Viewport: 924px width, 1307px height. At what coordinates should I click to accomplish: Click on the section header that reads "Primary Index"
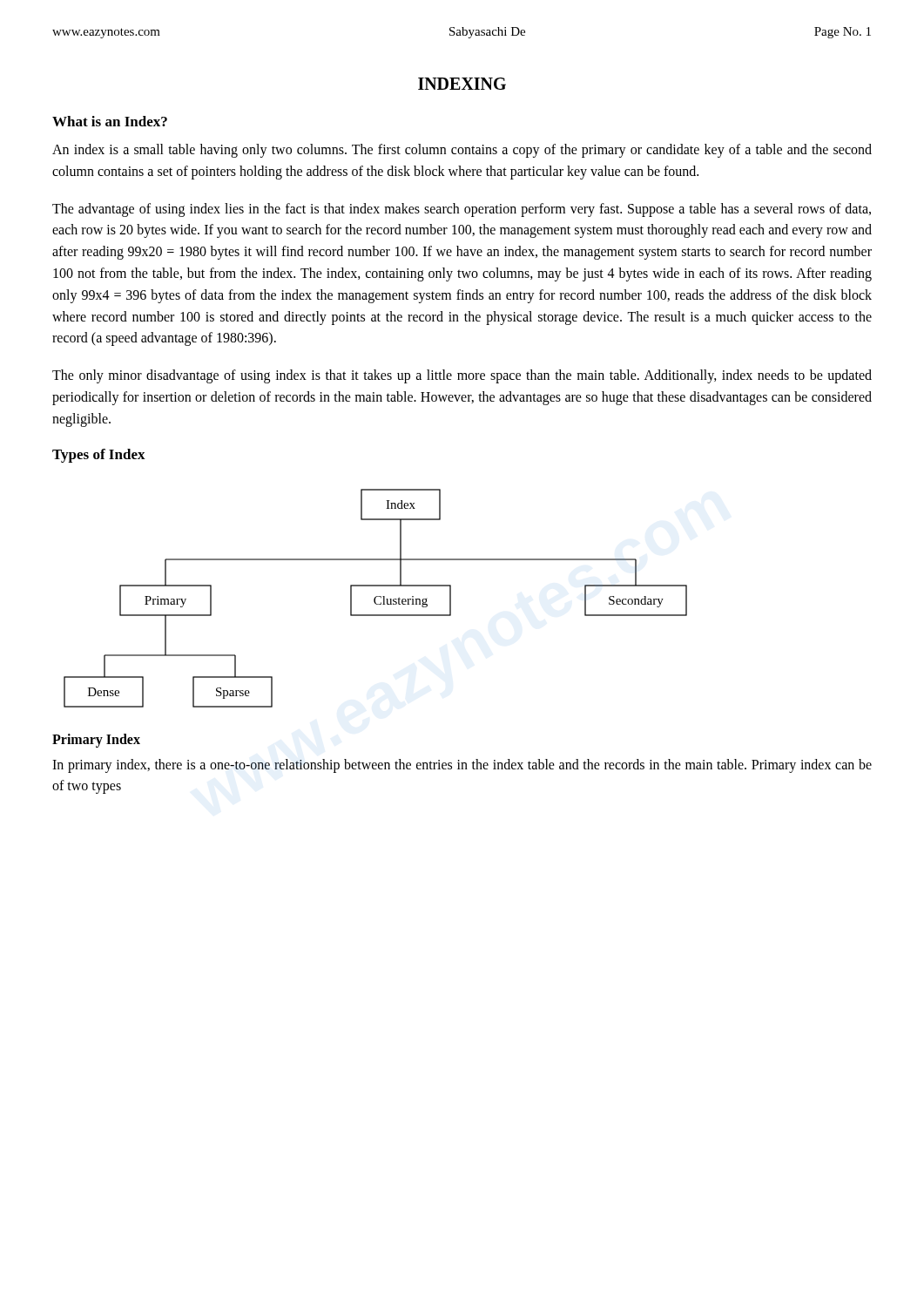tap(96, 739)
